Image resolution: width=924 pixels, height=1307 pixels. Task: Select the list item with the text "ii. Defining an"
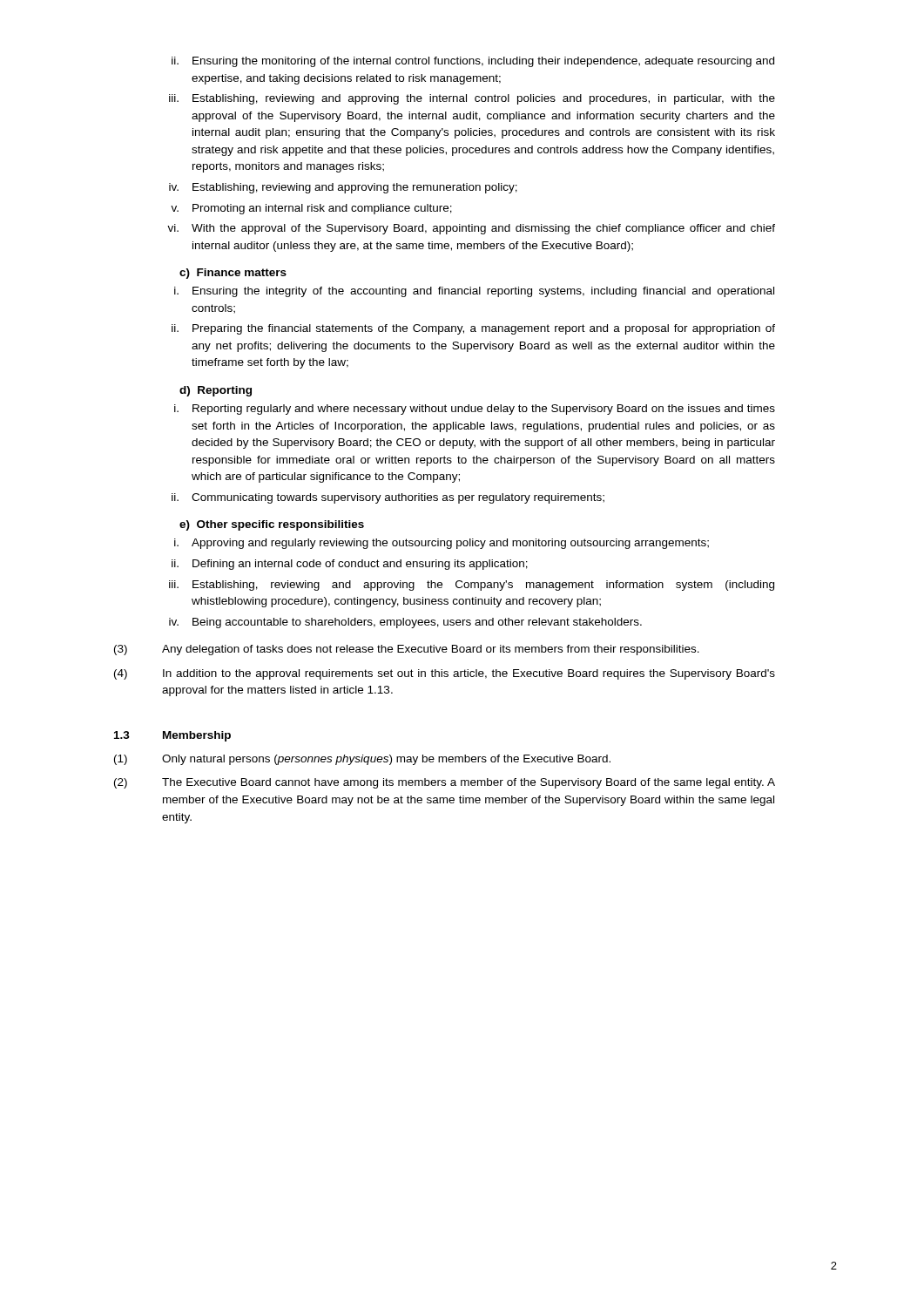457,564
